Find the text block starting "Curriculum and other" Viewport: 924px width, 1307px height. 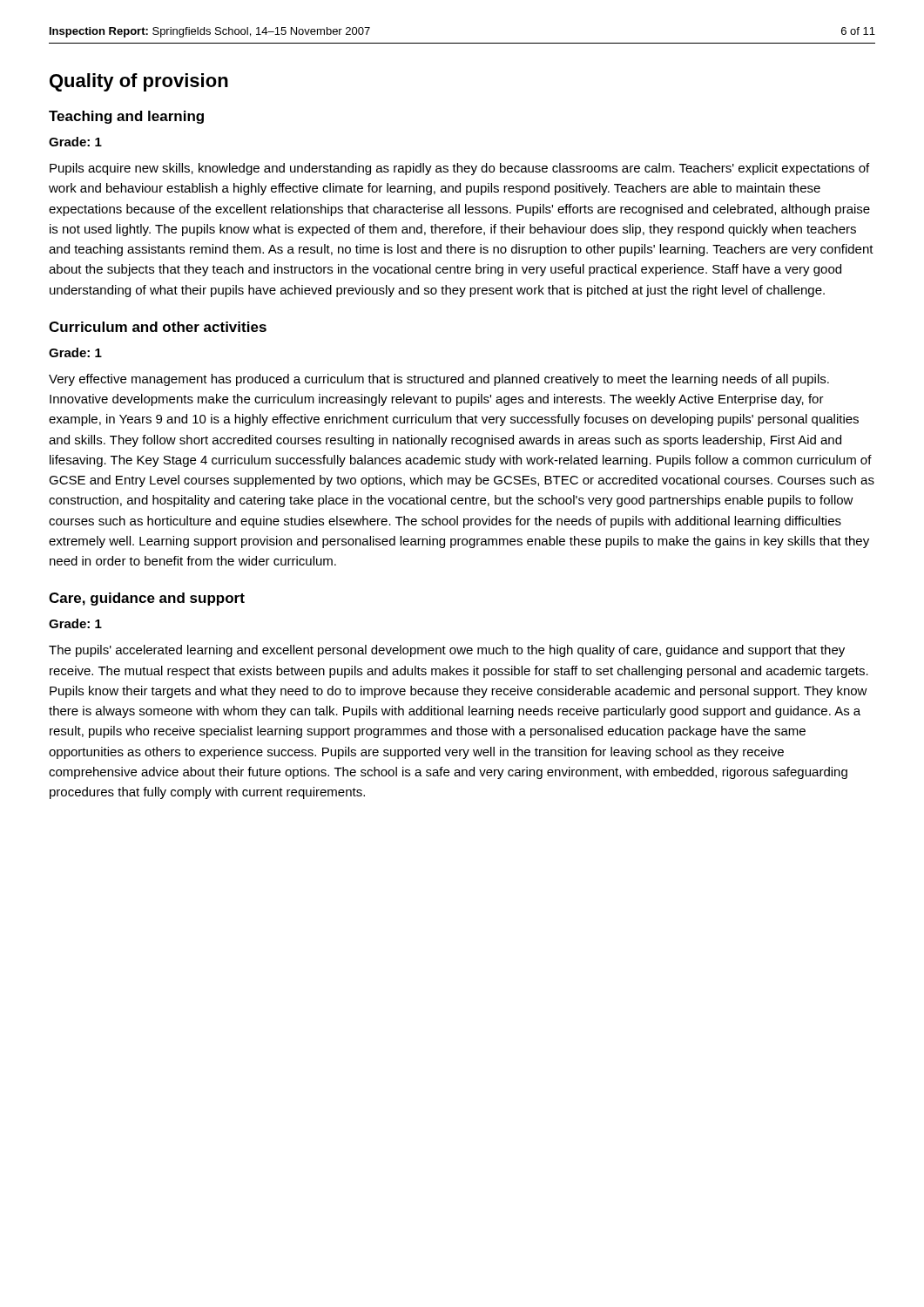point(158,327)
